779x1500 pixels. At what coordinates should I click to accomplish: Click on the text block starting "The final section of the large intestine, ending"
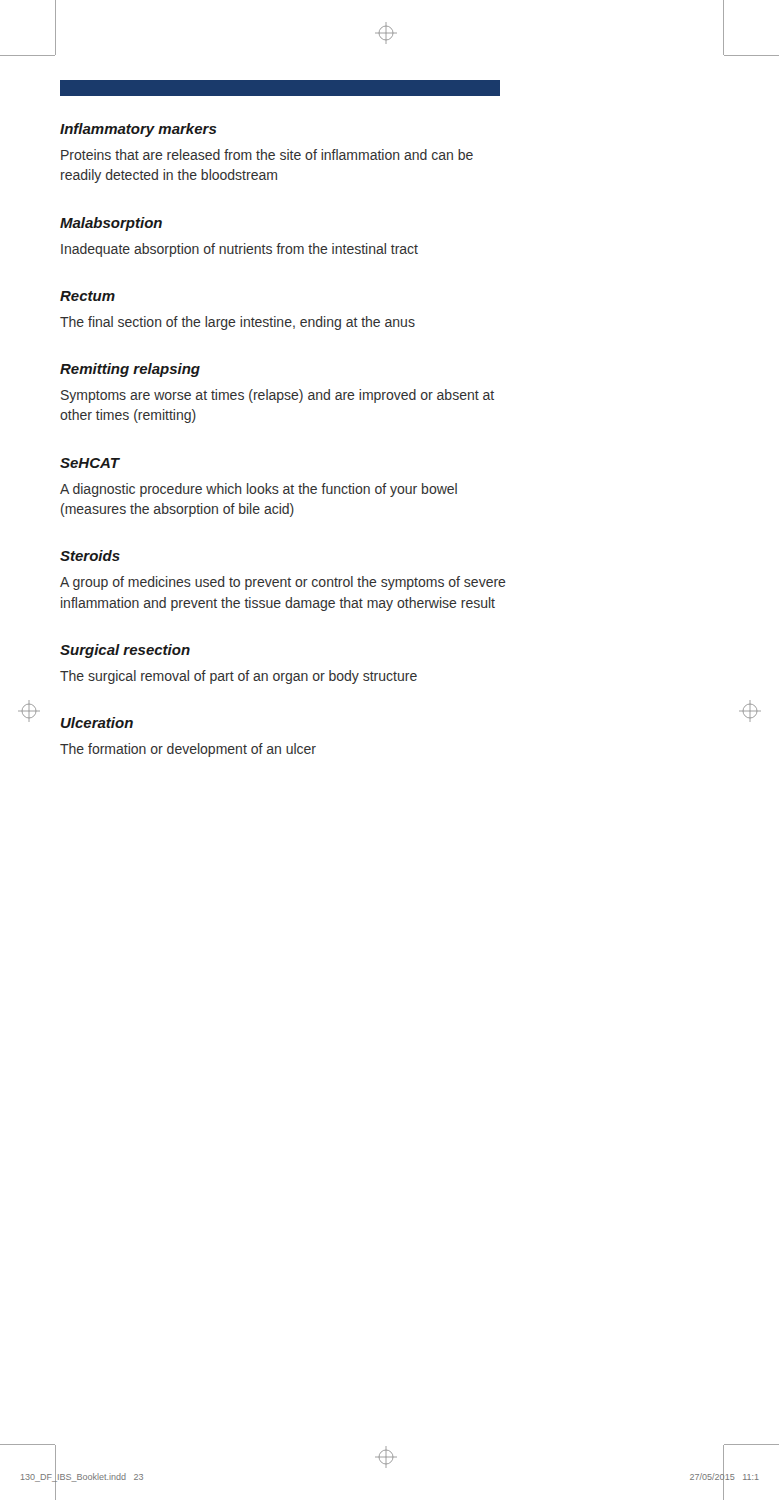click(285, 322)
